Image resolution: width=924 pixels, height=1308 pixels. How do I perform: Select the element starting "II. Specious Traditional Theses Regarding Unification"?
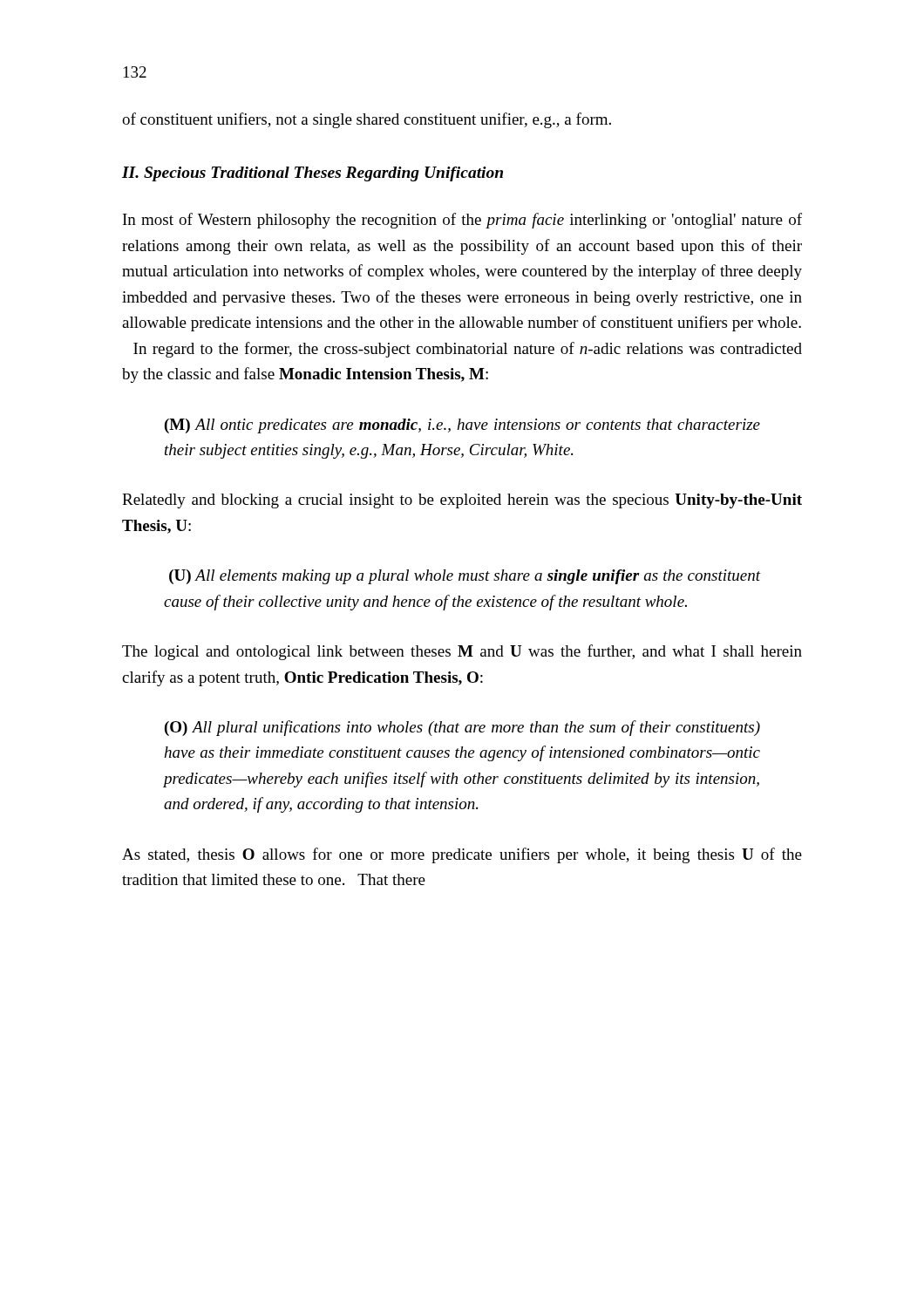(x=313, y=173)
